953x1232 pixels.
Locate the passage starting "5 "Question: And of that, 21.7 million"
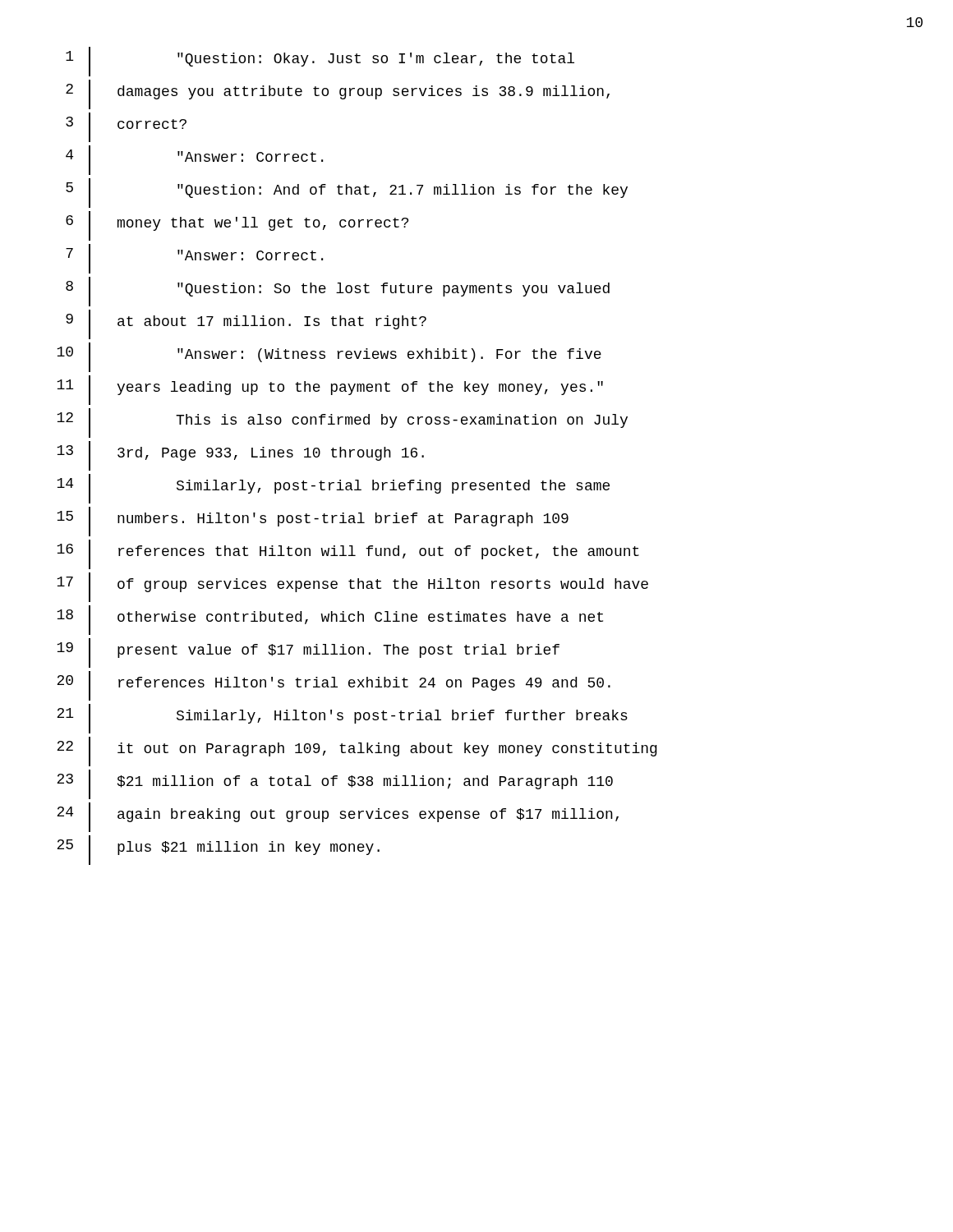click(476, 193)
